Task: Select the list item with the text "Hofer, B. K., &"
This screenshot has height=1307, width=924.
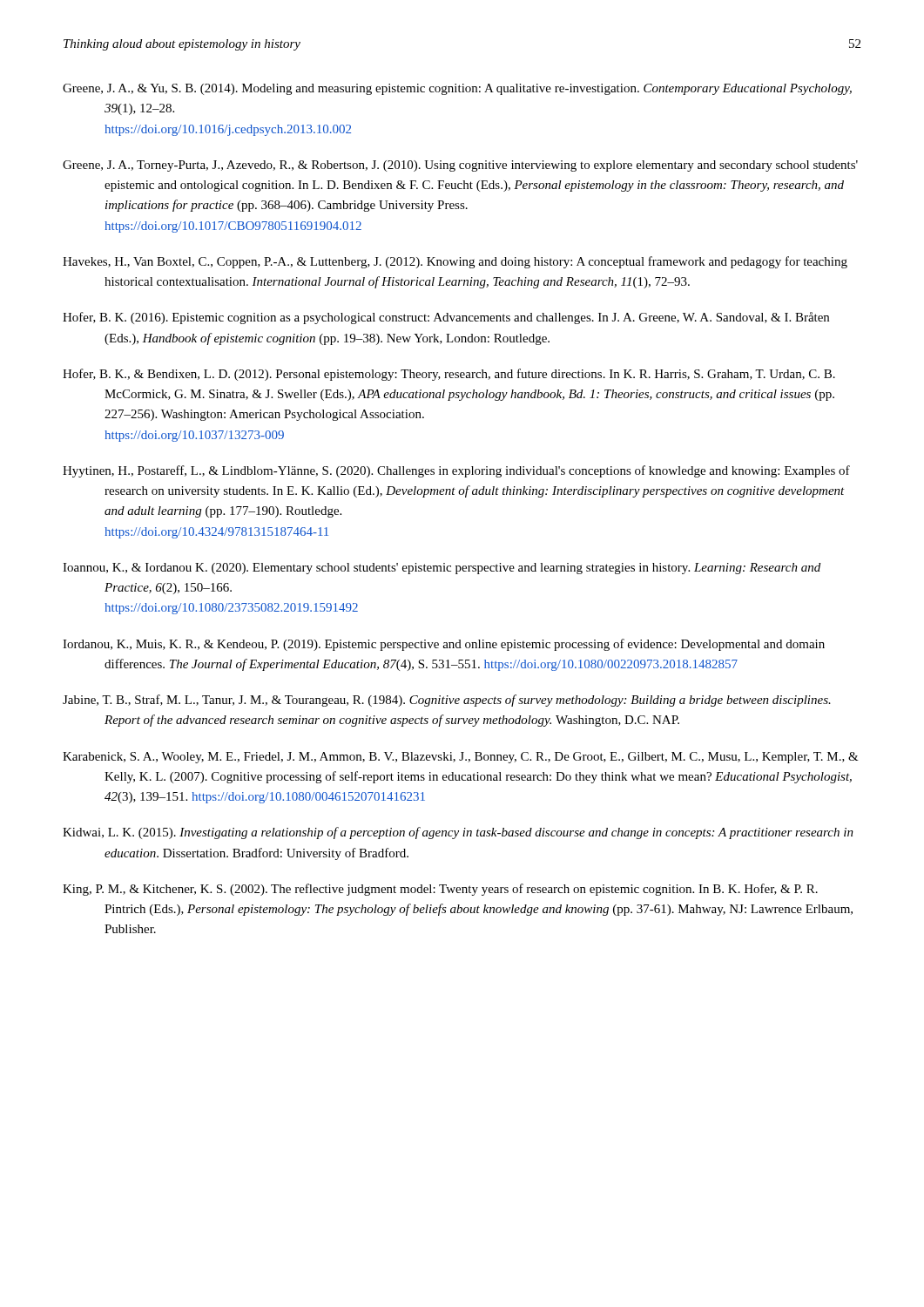Action: 449,404
